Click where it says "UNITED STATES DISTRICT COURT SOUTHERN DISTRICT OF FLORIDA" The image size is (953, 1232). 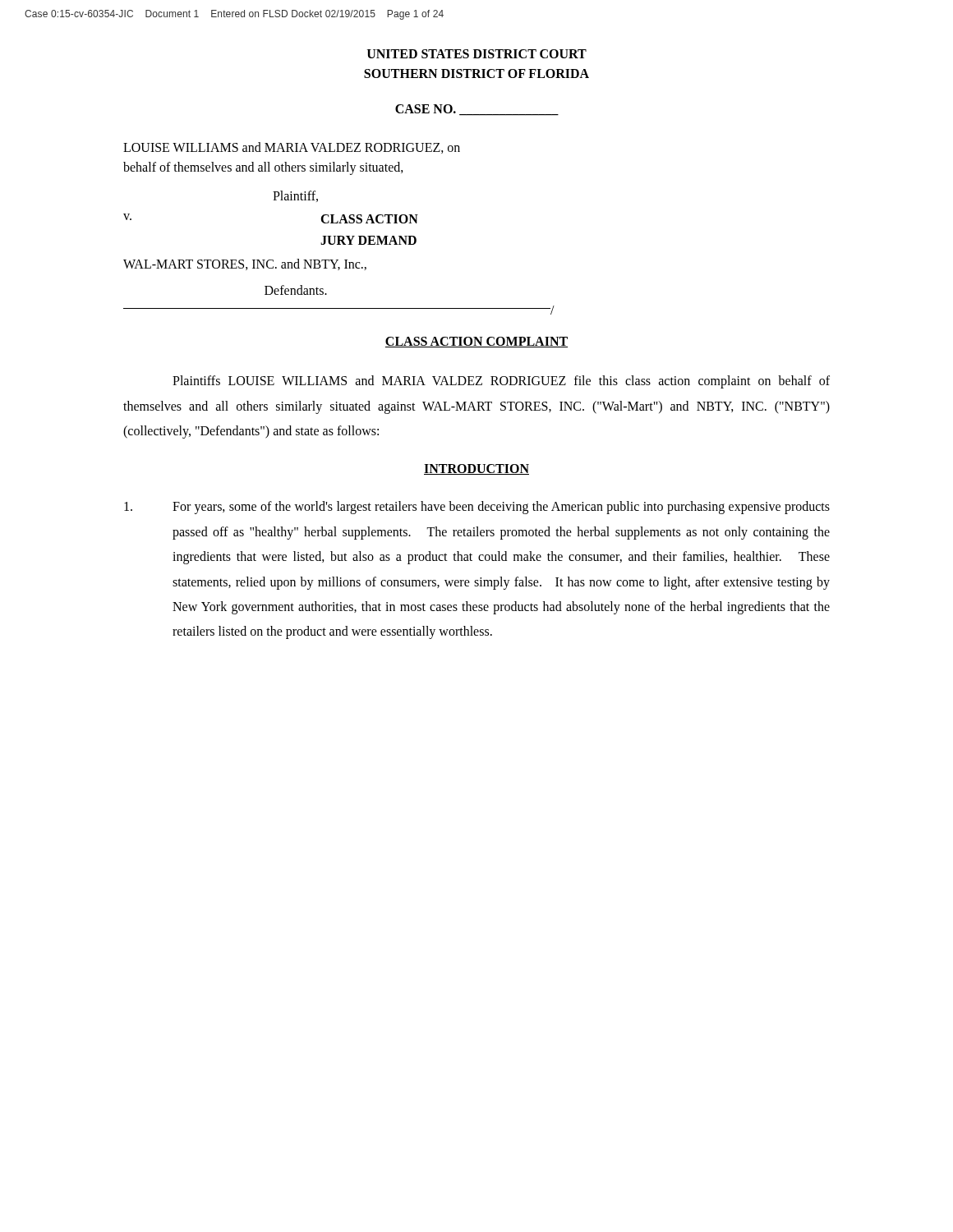pyautogui.click(x=476, y=64)
